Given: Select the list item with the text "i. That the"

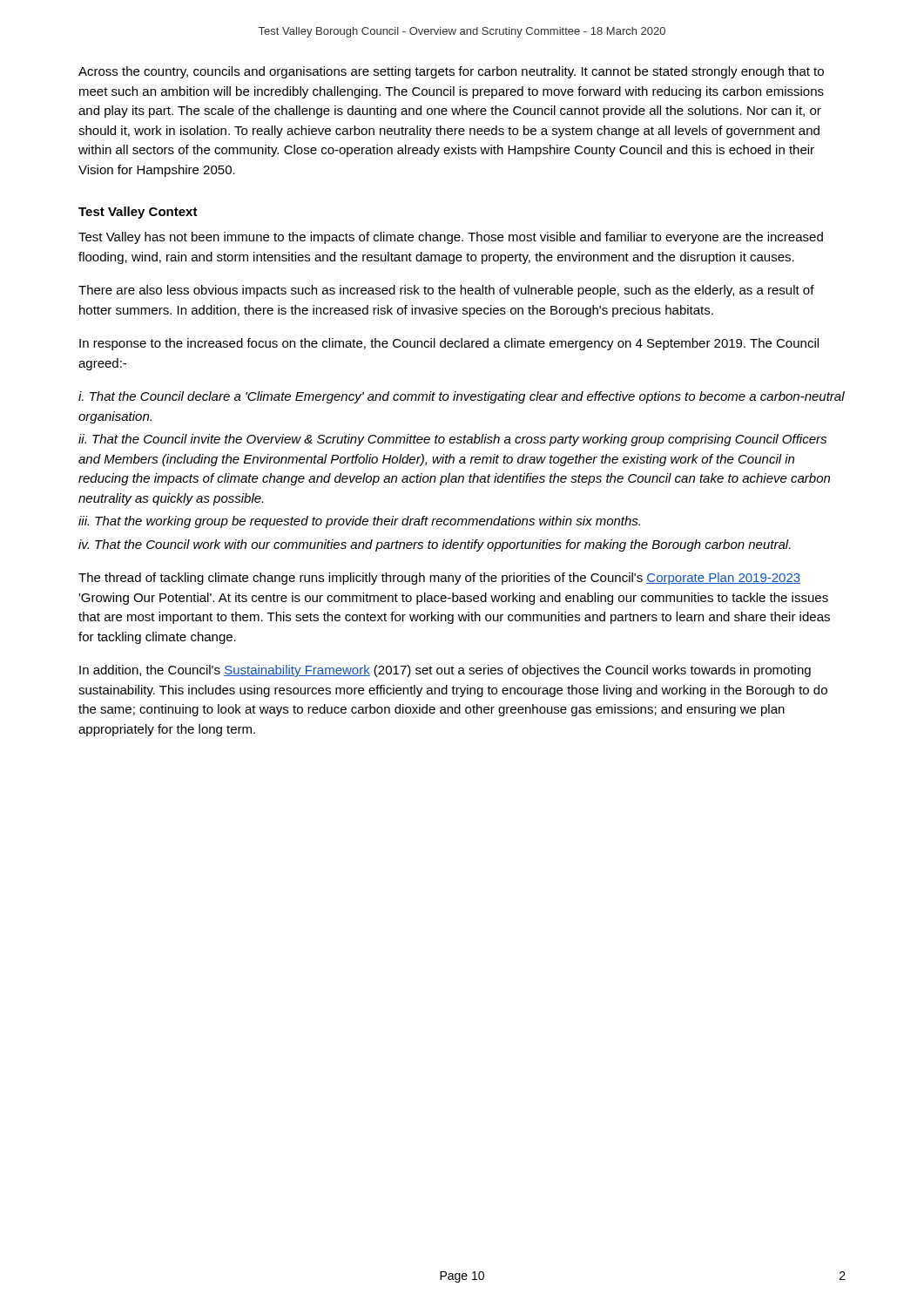Looking at the screenshot, I should tap(461, 406).
